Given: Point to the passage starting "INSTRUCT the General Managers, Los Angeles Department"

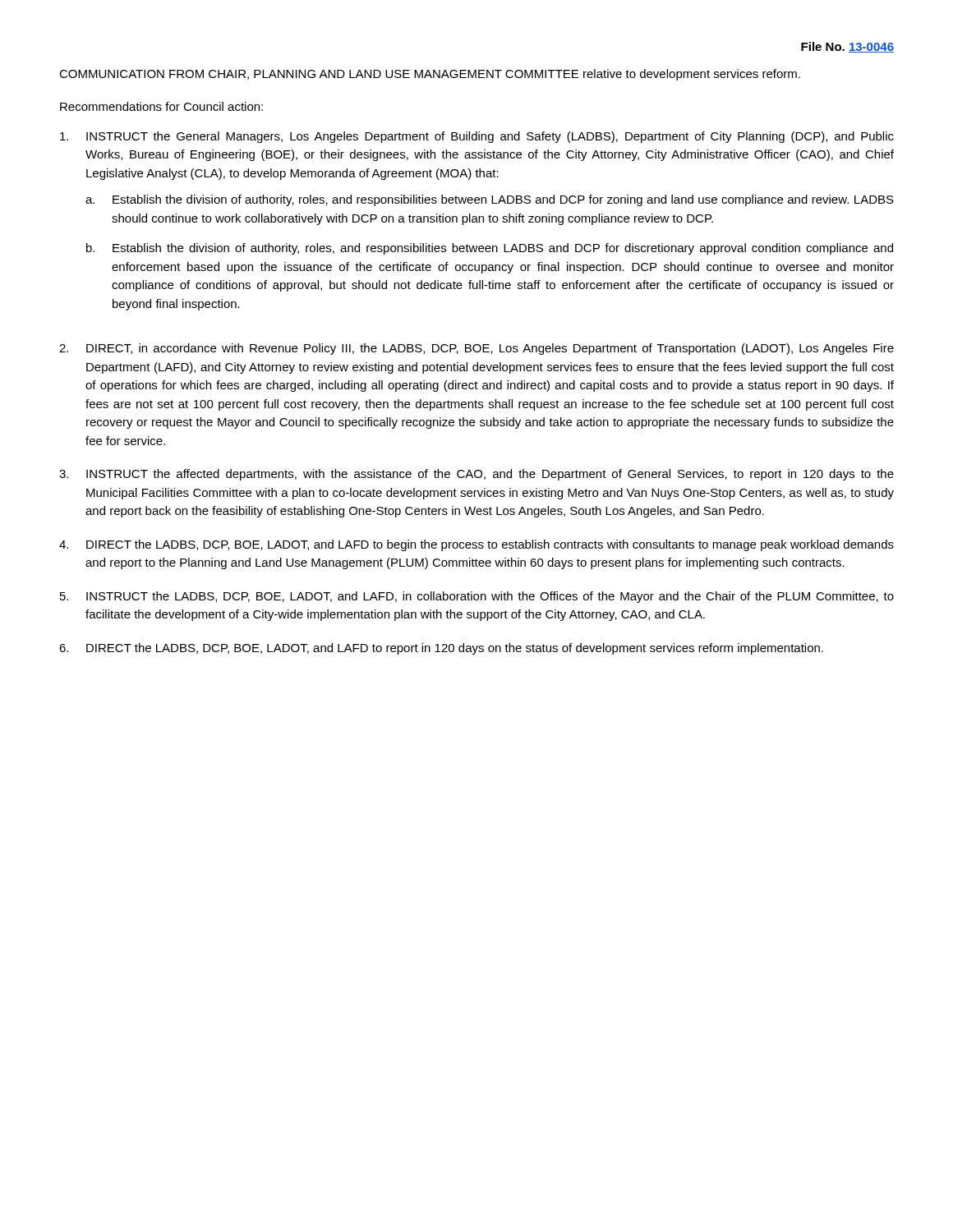Looking at the screenshot, I should [476, 226].
